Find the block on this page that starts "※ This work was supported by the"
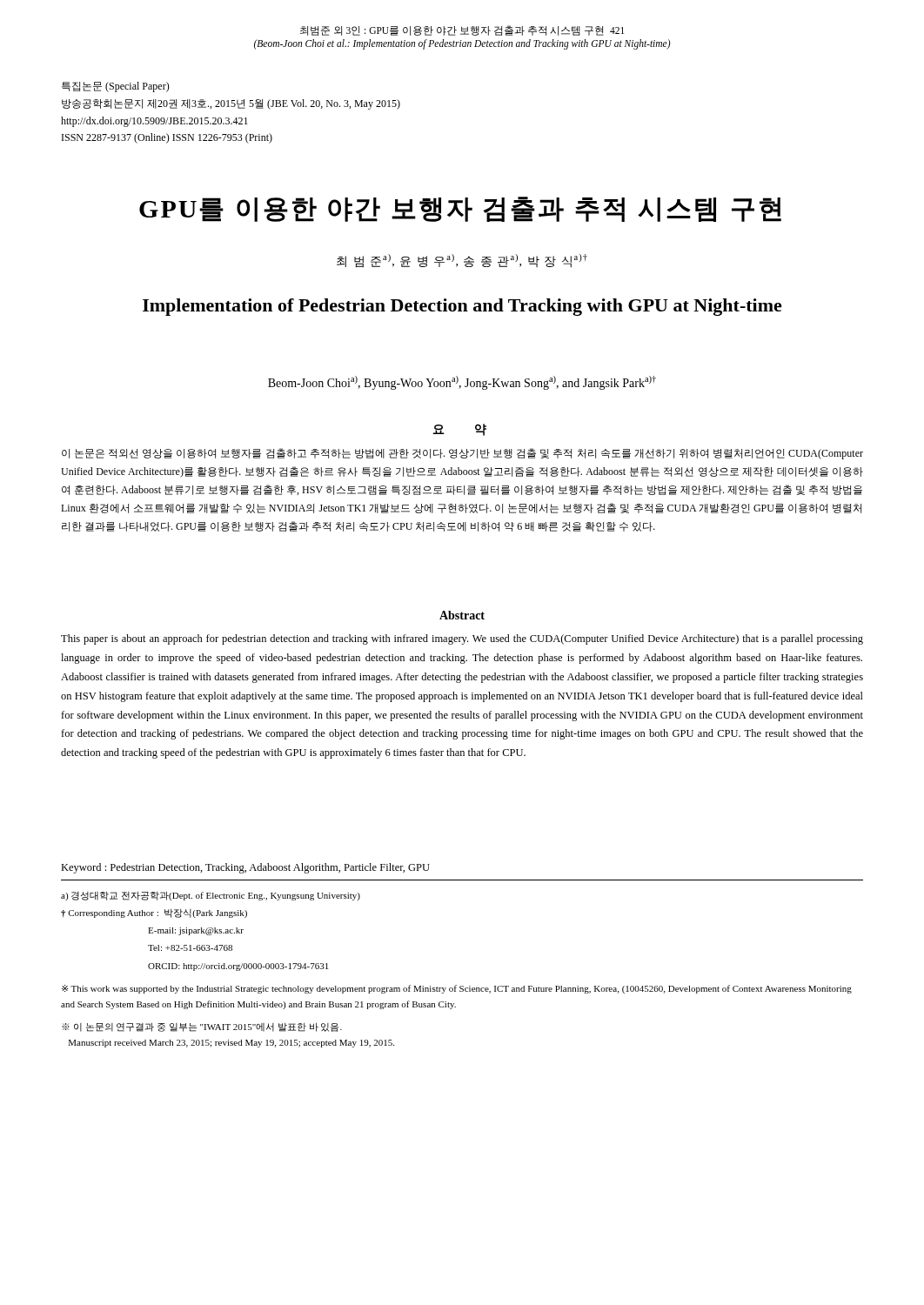The width and height of the screenshot is (924, 1305). [456, 996]
